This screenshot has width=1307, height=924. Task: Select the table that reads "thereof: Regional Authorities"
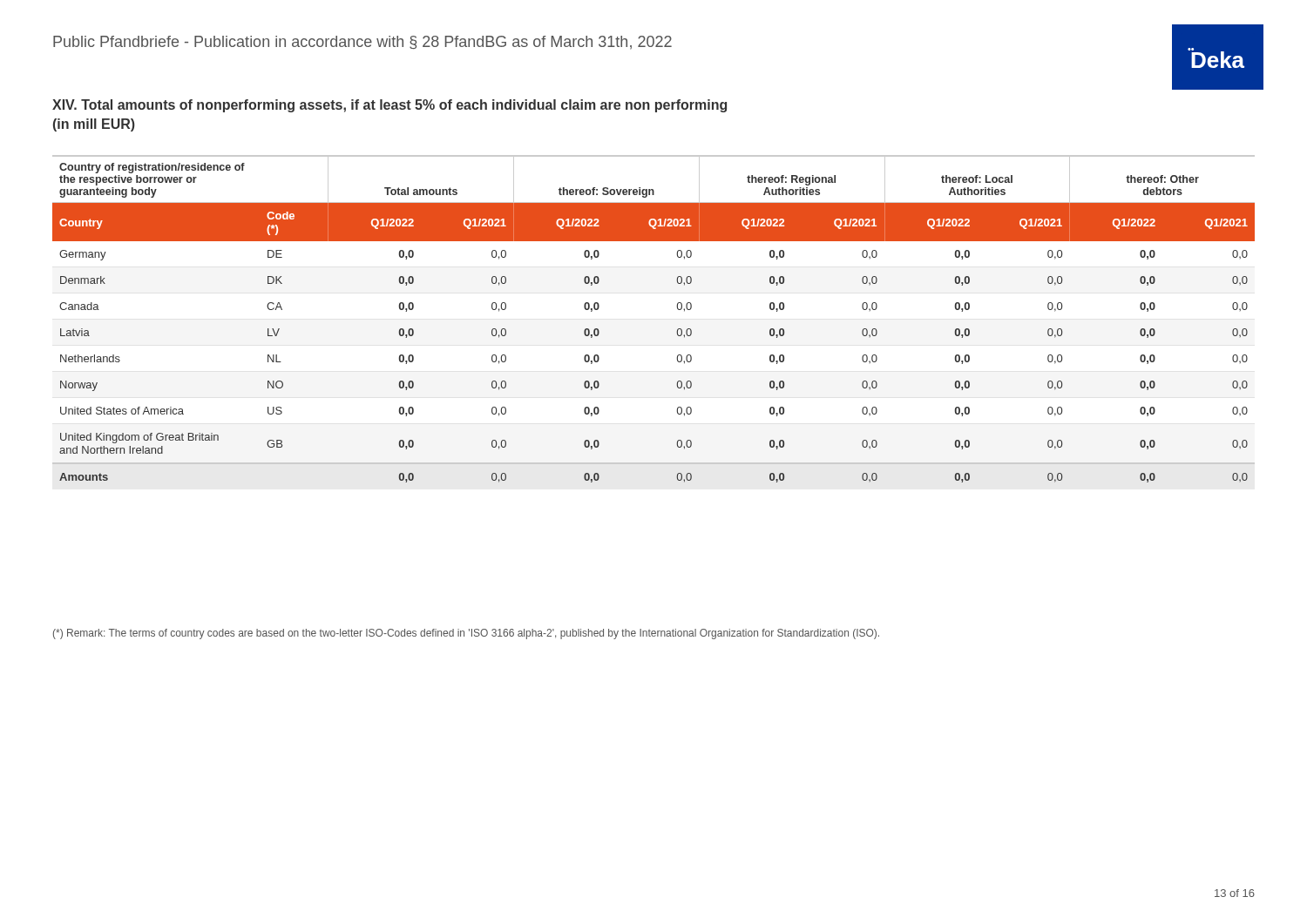654,322
